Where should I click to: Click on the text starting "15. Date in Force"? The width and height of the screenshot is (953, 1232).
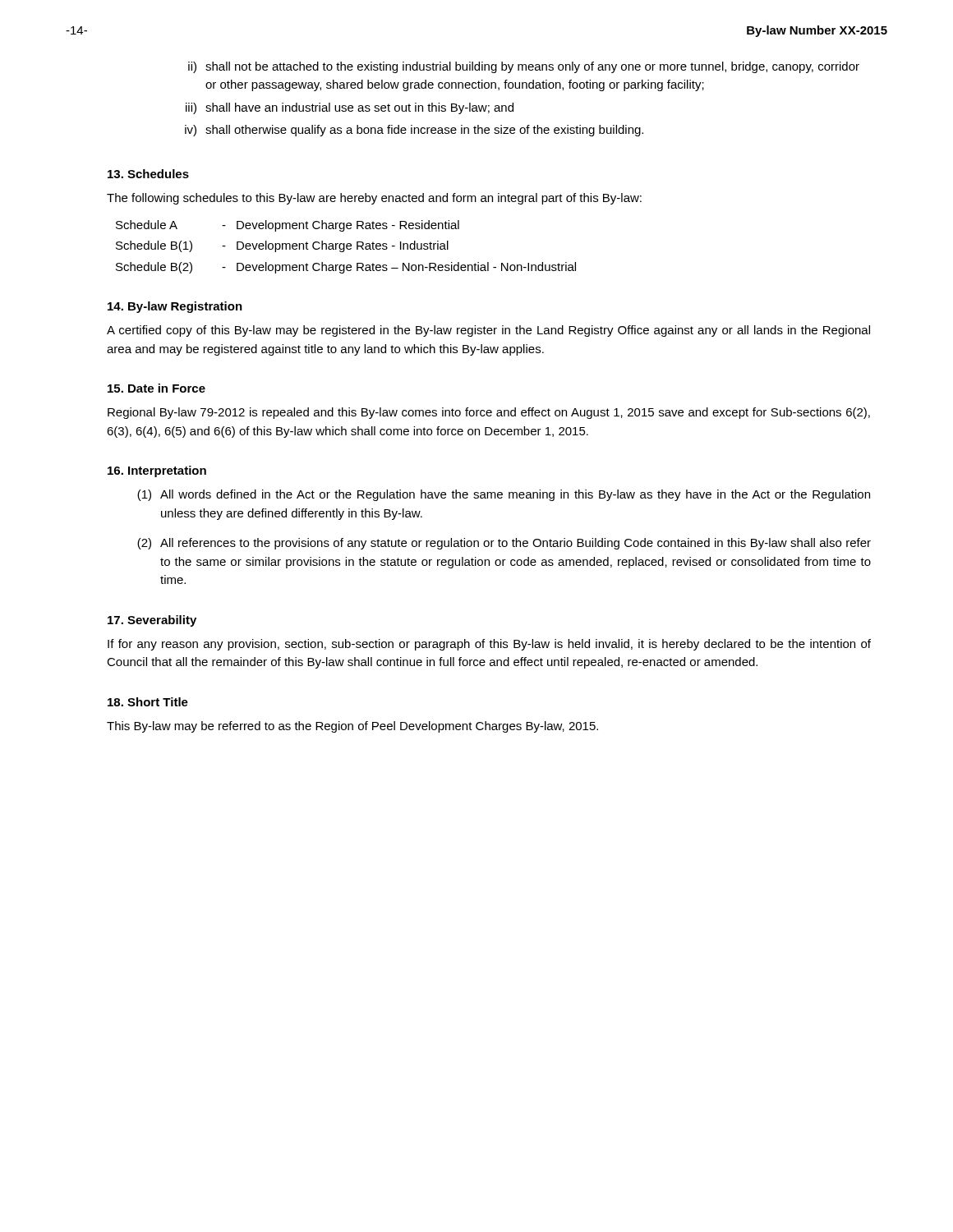(156, 388)
